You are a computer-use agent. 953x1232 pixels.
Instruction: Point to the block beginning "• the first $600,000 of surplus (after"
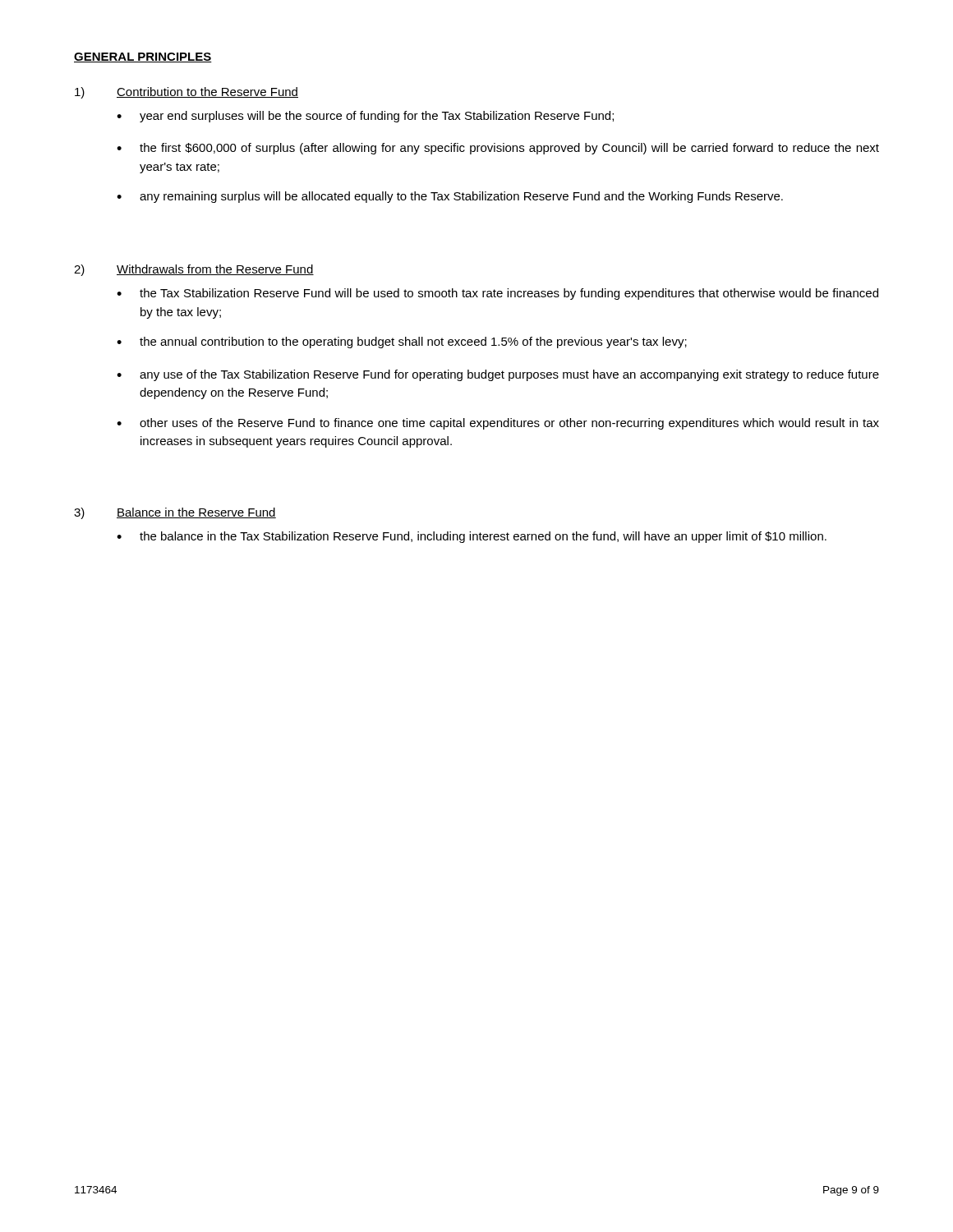point(498,157)
